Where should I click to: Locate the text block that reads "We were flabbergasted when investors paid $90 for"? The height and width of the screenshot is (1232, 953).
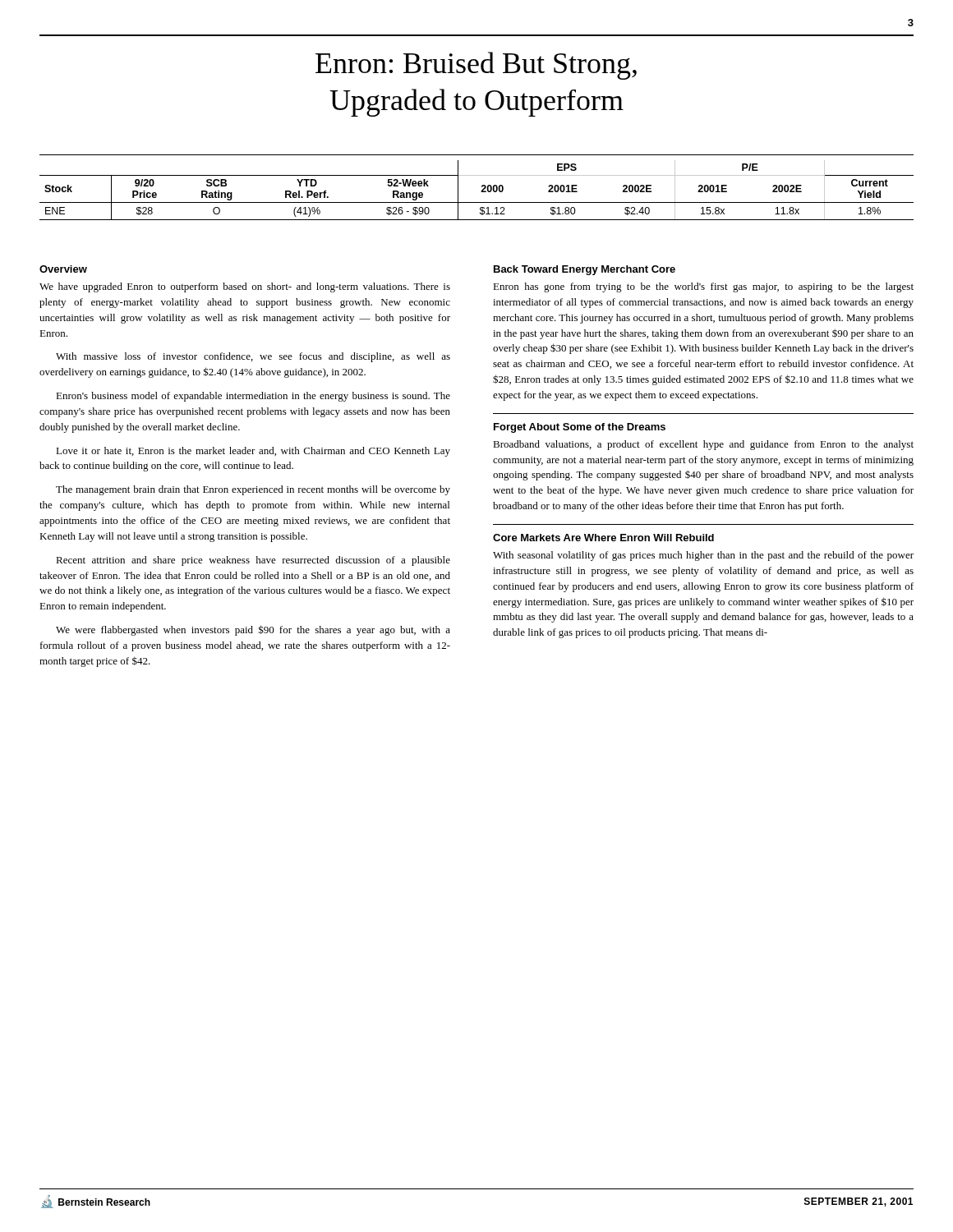point(245,646)
